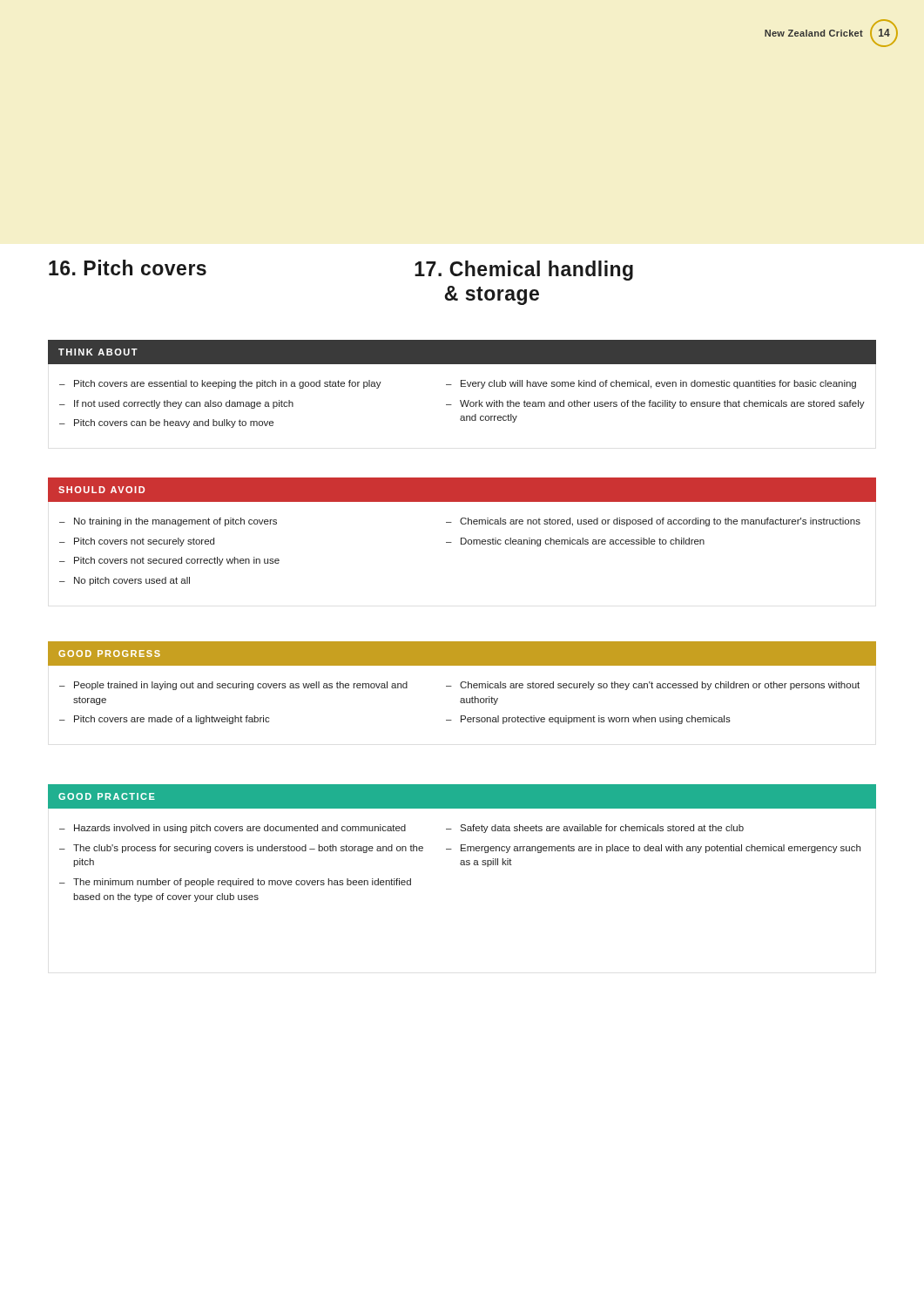Find the text block starting "– No training in the management"
The image size is (924, 1307).
(168, 521)
